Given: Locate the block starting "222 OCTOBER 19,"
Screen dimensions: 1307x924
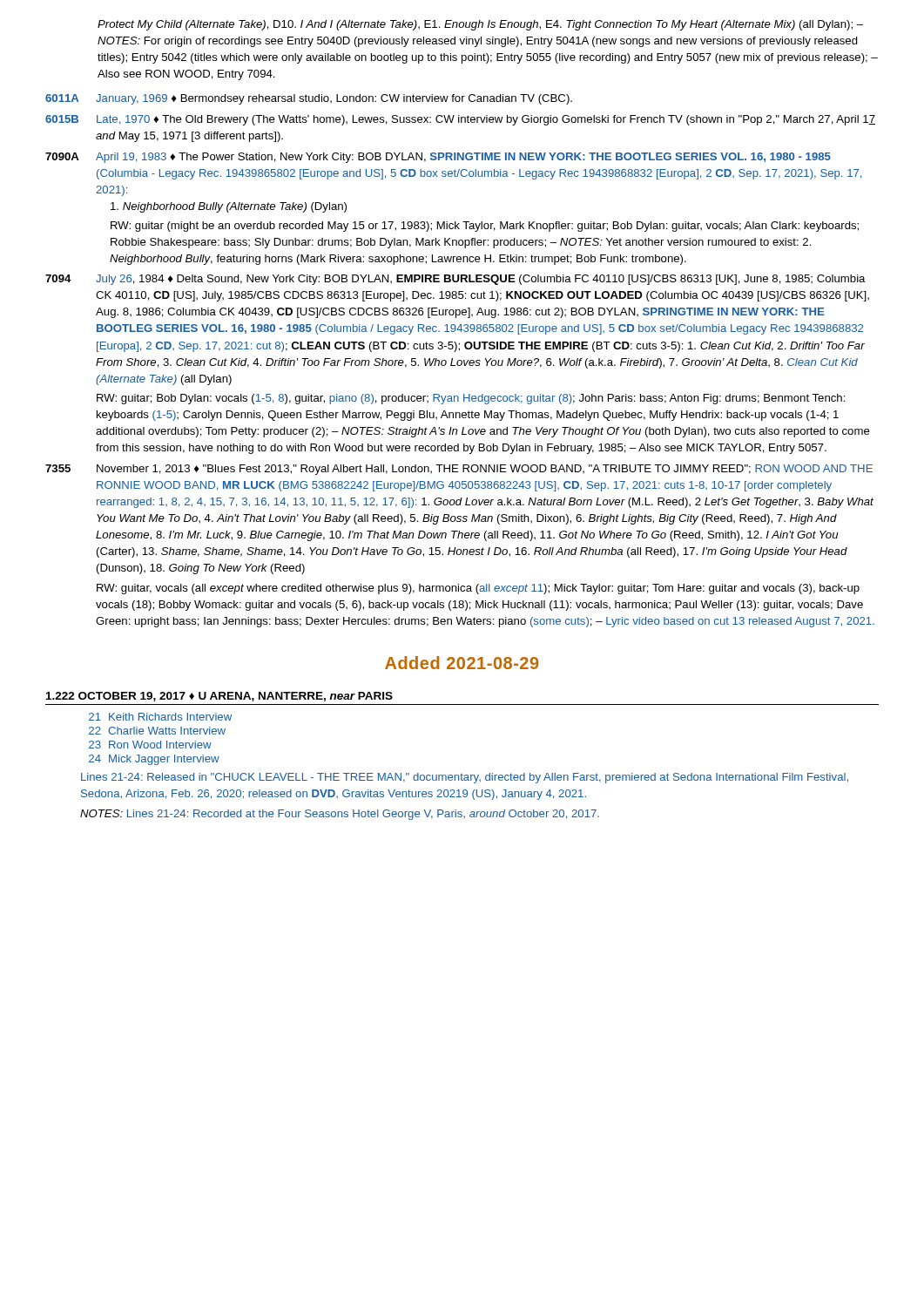Looking at the screenshot, I should (x=219, y=696).
